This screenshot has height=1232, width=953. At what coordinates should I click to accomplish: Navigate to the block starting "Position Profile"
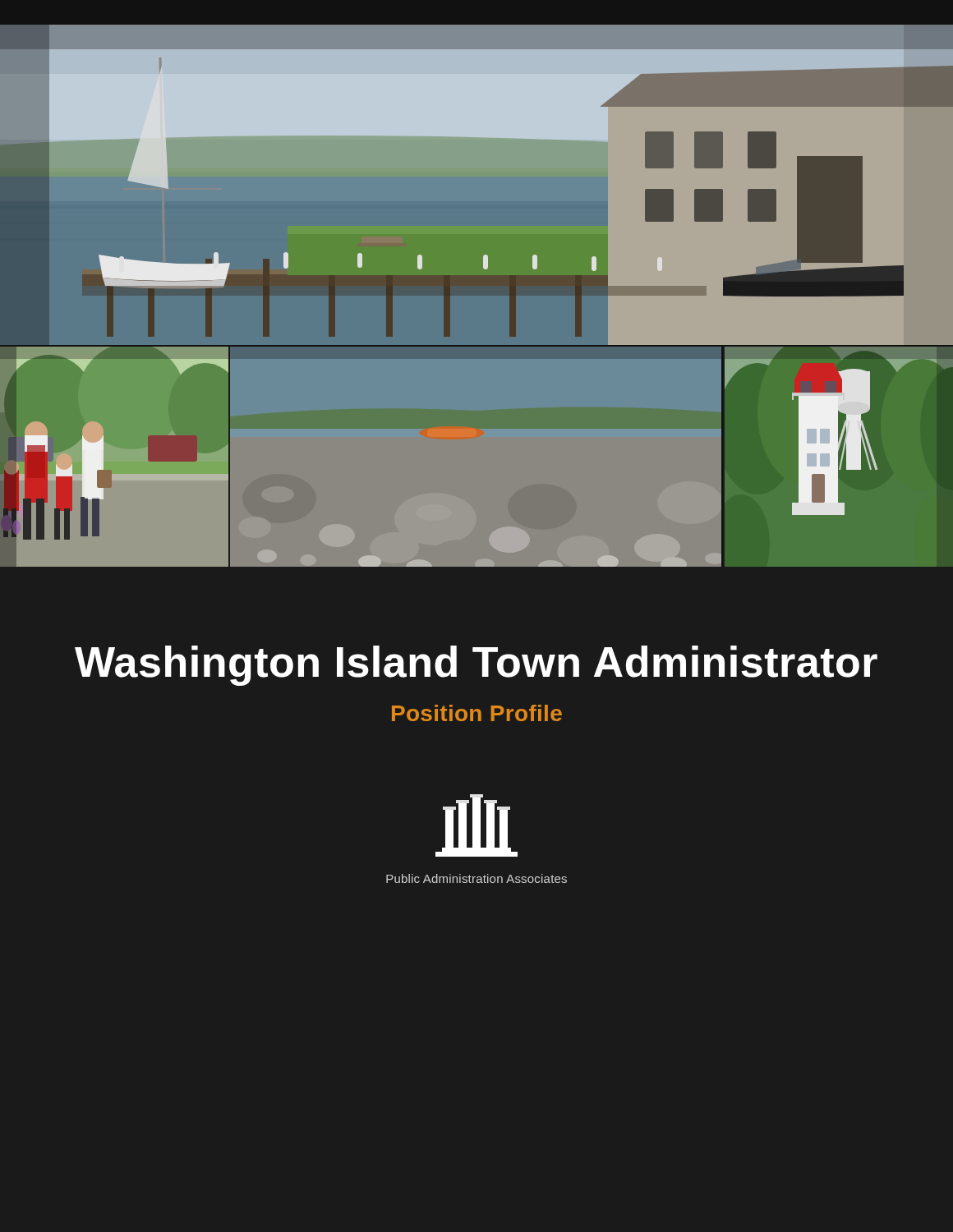coord(476,714)
